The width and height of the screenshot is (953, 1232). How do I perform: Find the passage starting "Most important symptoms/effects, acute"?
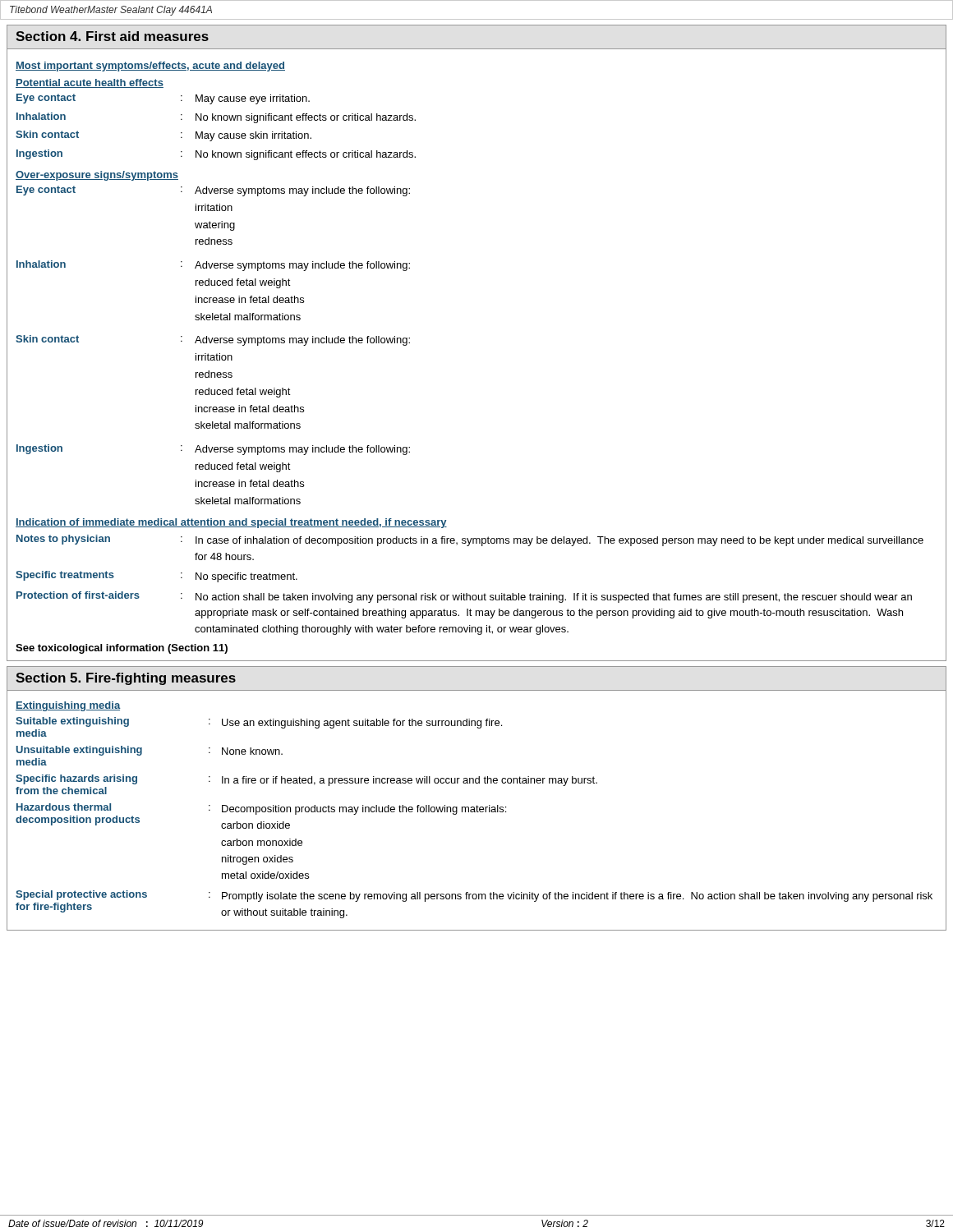[150, 65]
